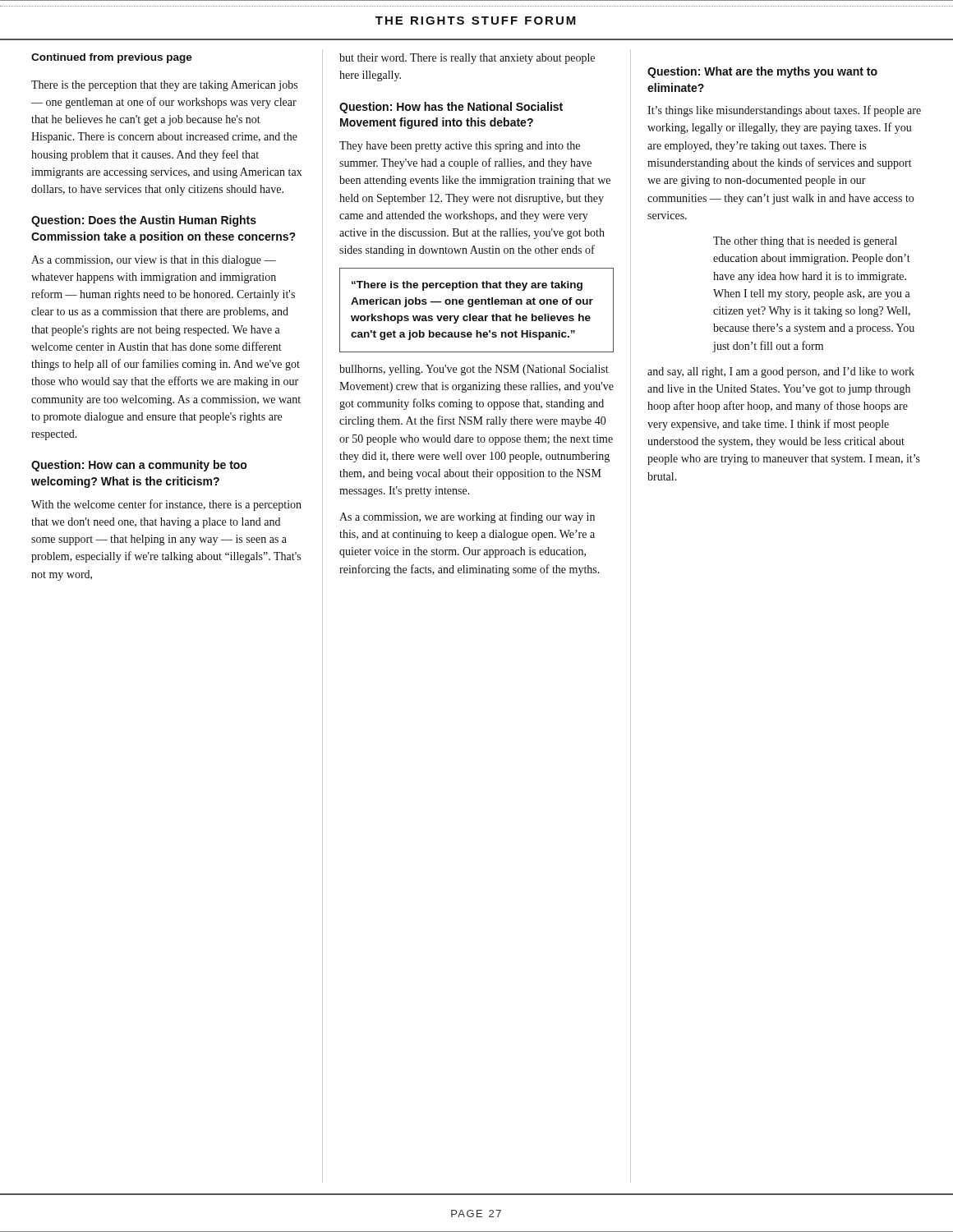This screenshot has height=1232, width=953.
Task: Click the passage that begins "bullhorns, yelling. You've got the NSM"
Action: [x=476, y=469]
